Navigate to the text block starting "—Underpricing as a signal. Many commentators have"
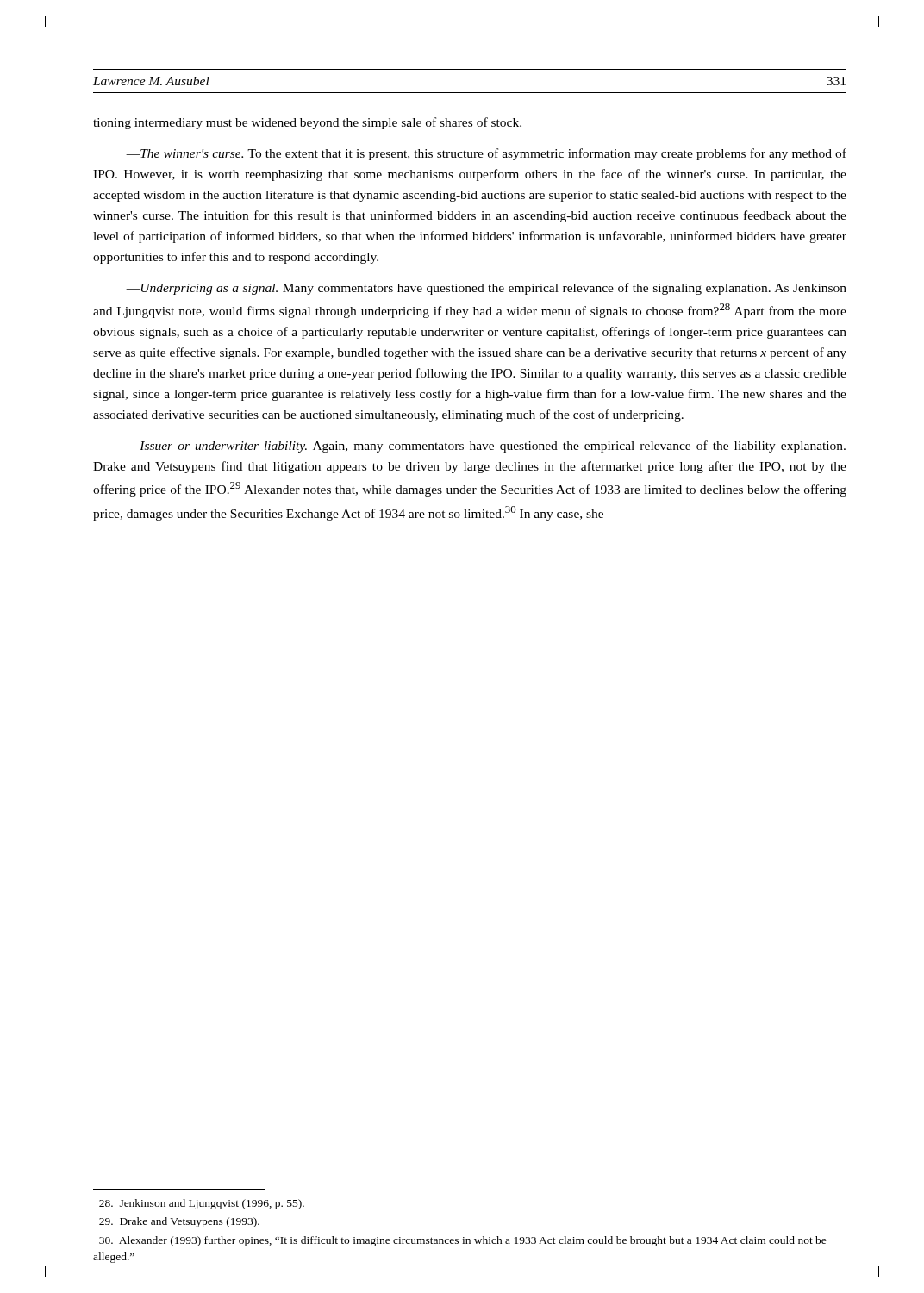 pos(470,351)
